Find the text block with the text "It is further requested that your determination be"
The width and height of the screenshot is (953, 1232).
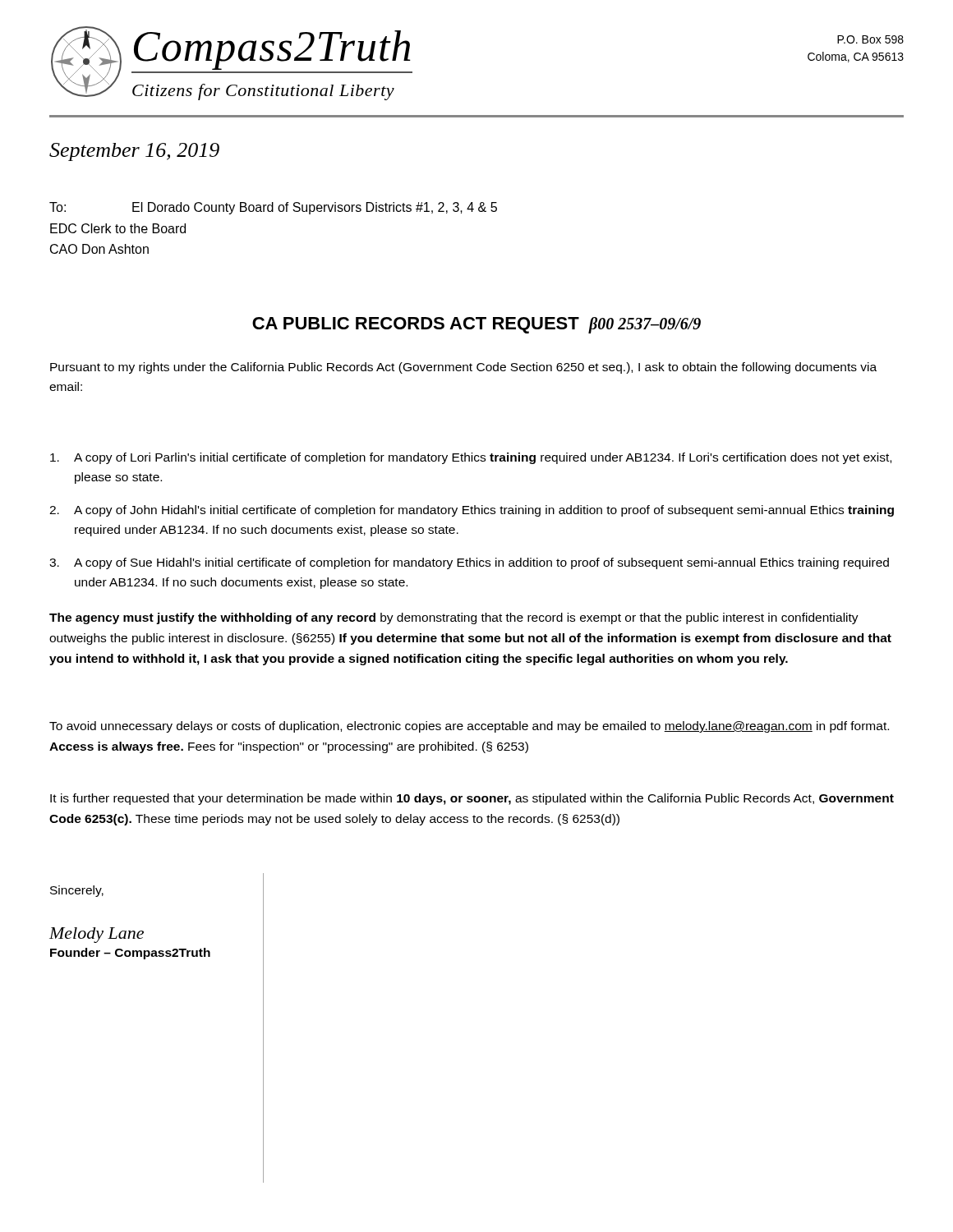point(471,808)
